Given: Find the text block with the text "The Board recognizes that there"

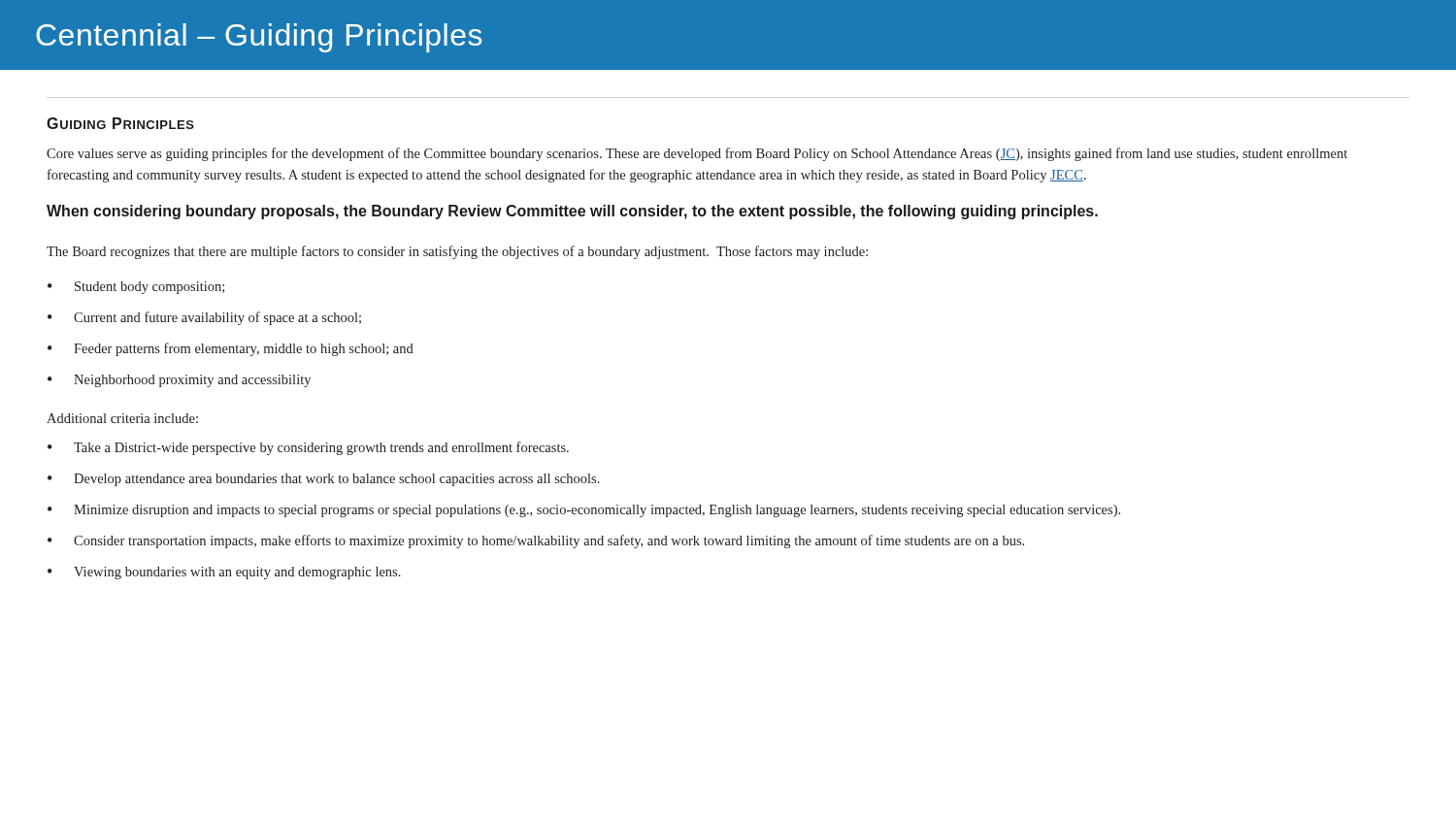Looking at the screenshot, I should pyautogui.click(x=458, y=251).
